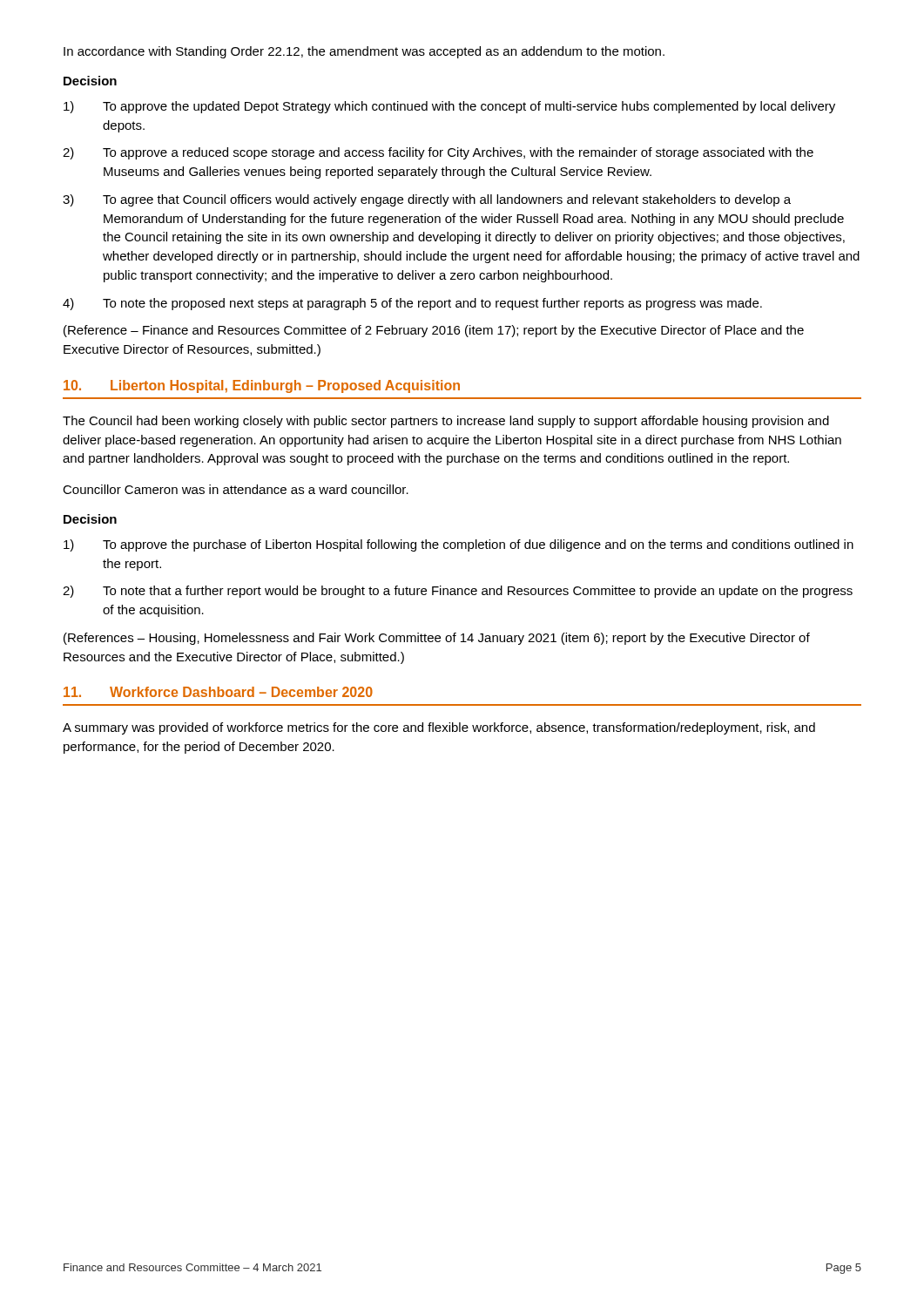Locate the text block starting "The Council had"
This screenshot has height=1307, width=924.
pyautogui.click(x=452, y=439)
